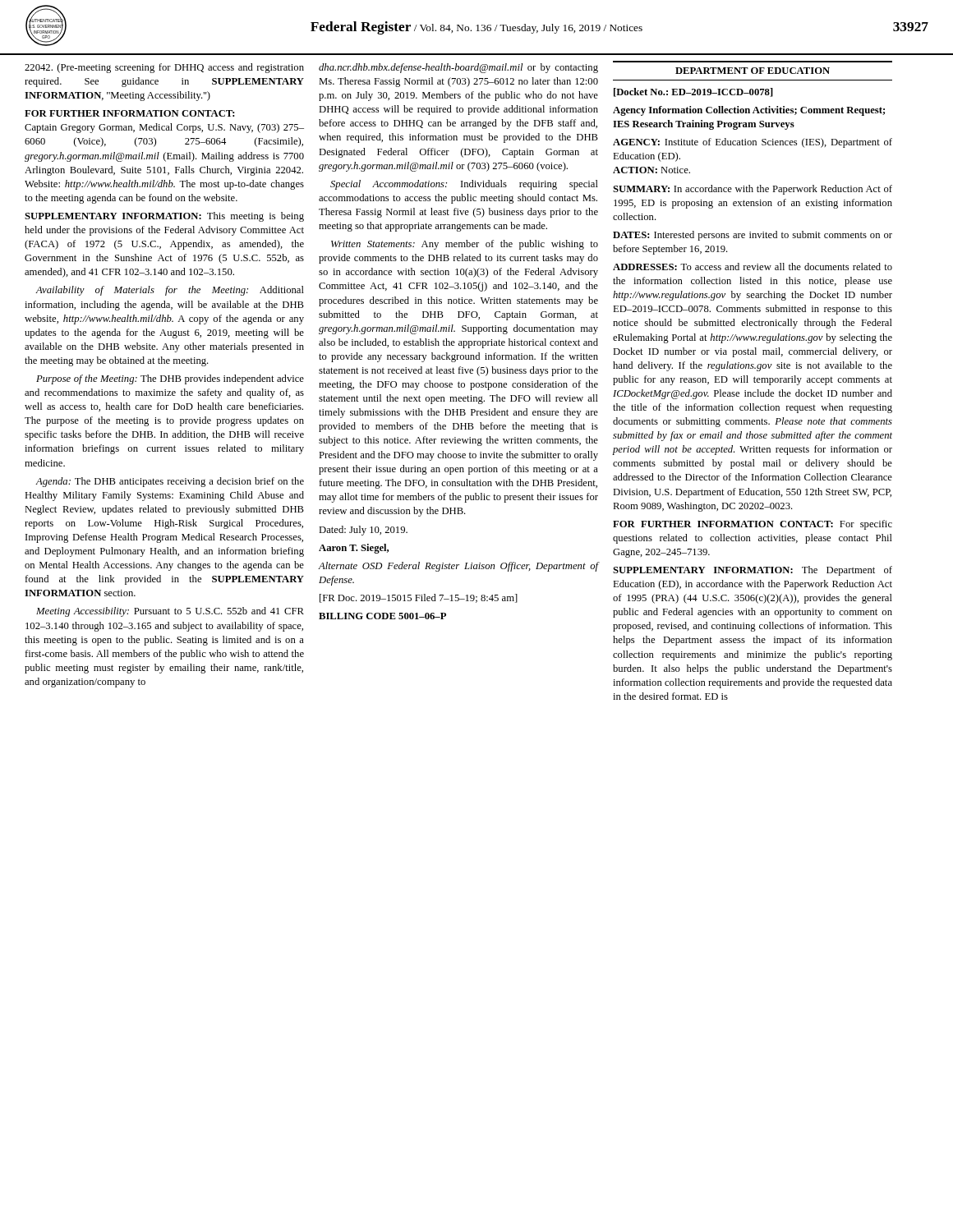The width and height of the screenshot is (953, 1232).
Task: Locate the text block with the text "(Pre-meeting screening for"
Action: (164, 375)
